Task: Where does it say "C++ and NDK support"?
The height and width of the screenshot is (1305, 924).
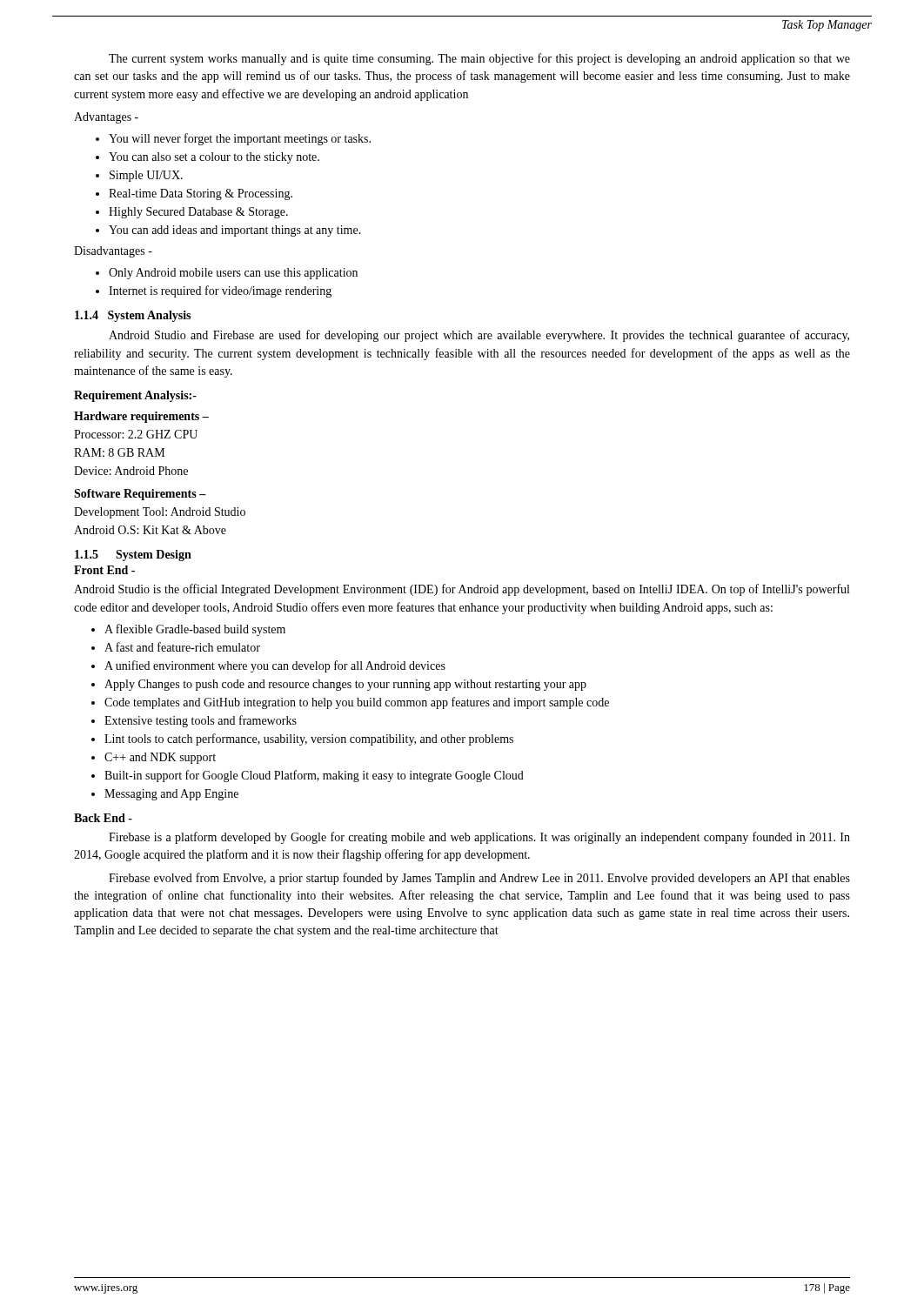Action: (154, 758)
